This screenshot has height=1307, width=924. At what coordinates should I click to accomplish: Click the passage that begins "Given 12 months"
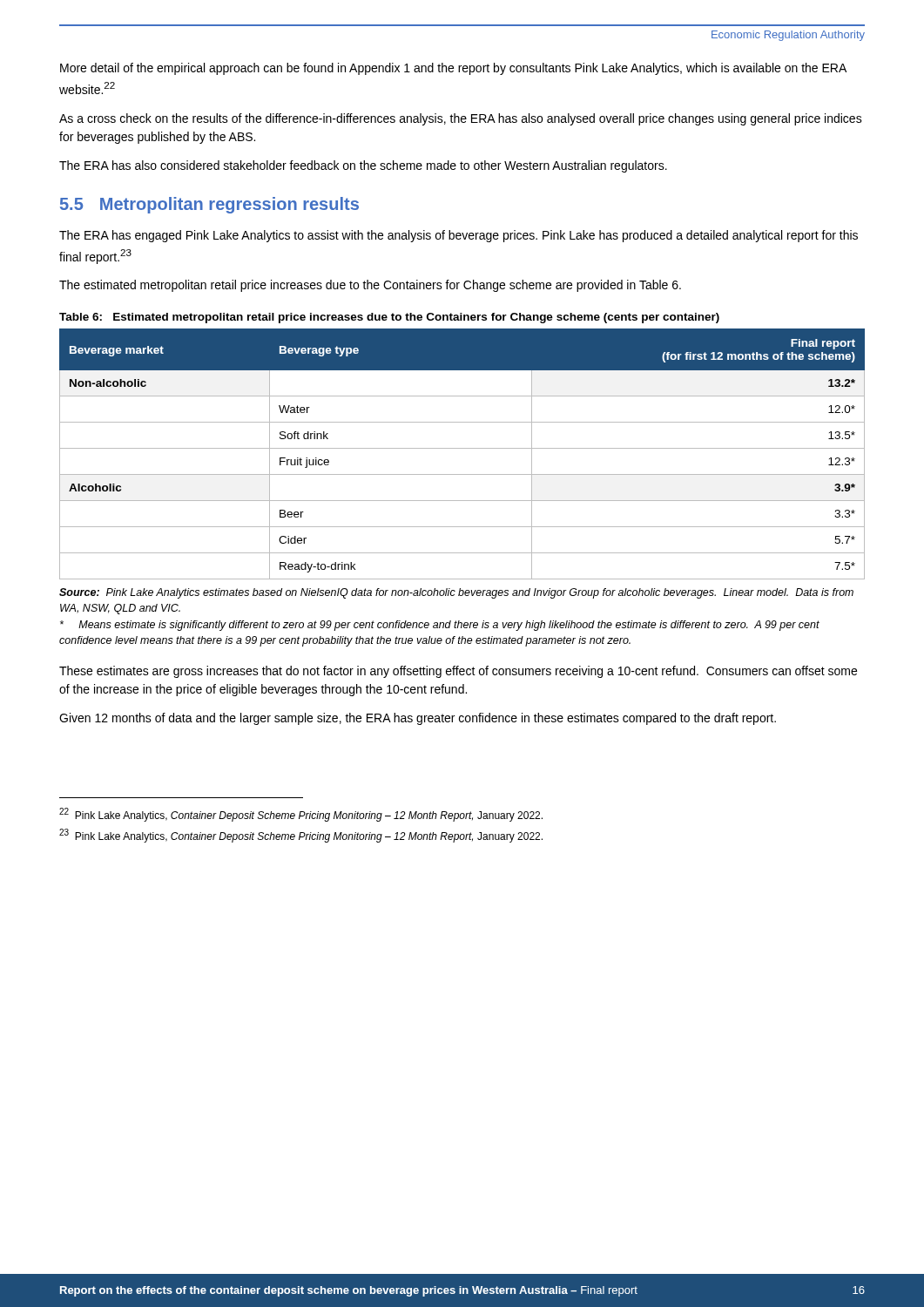pyautogui.click(x=418, y=718)
